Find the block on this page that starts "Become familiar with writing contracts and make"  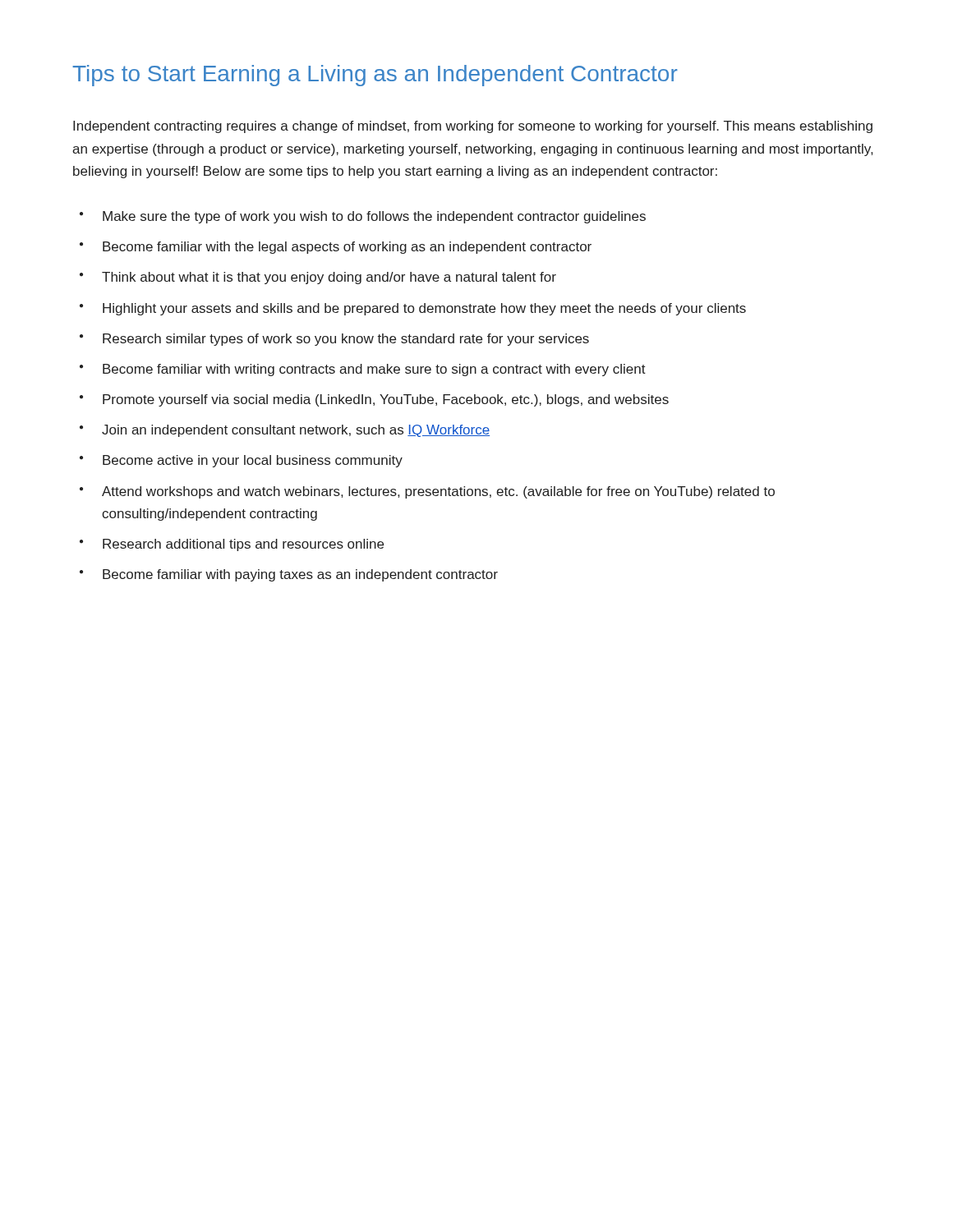click(x=374, y=369)
